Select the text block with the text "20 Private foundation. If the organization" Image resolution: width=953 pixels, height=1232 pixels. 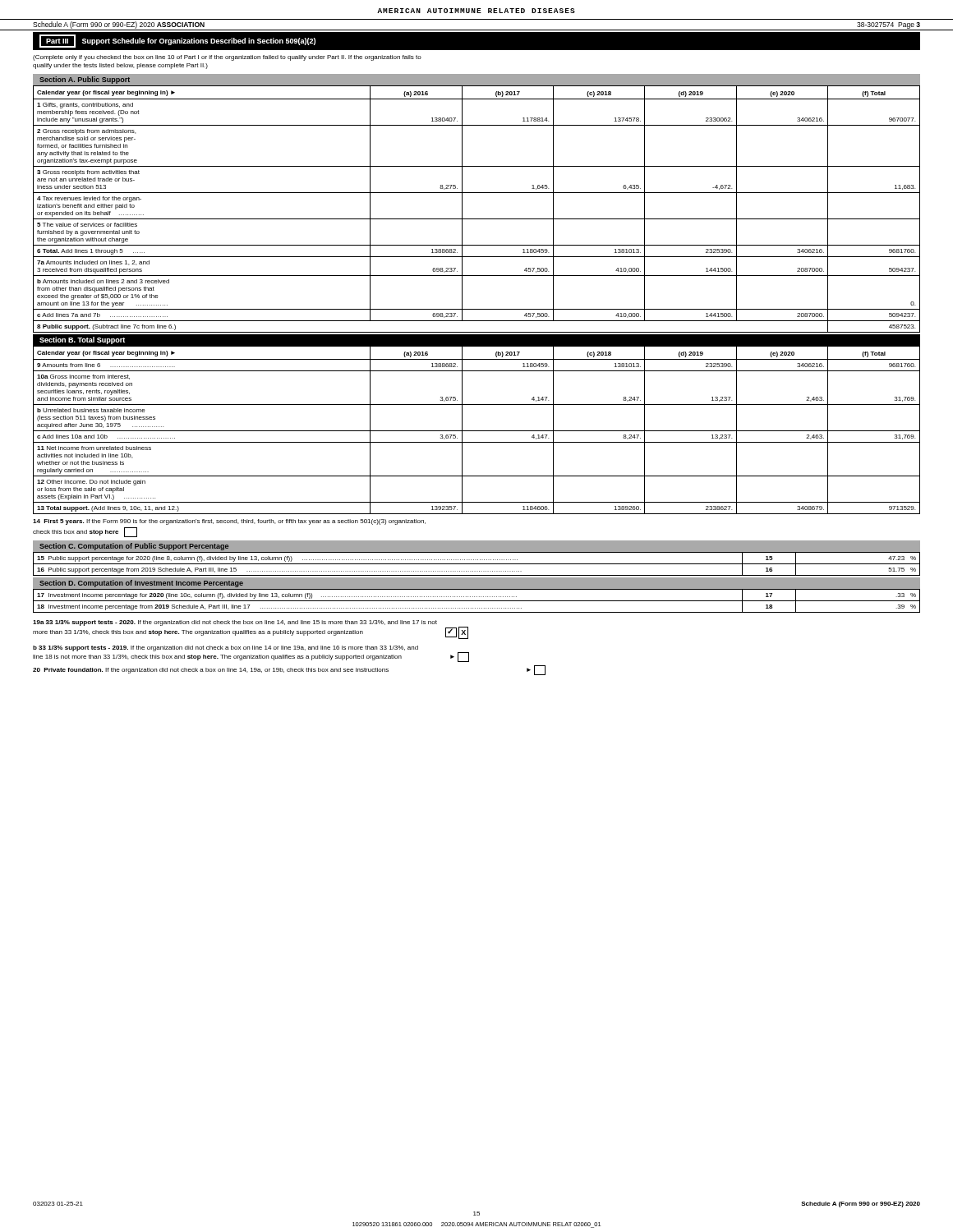pos(289,670)
